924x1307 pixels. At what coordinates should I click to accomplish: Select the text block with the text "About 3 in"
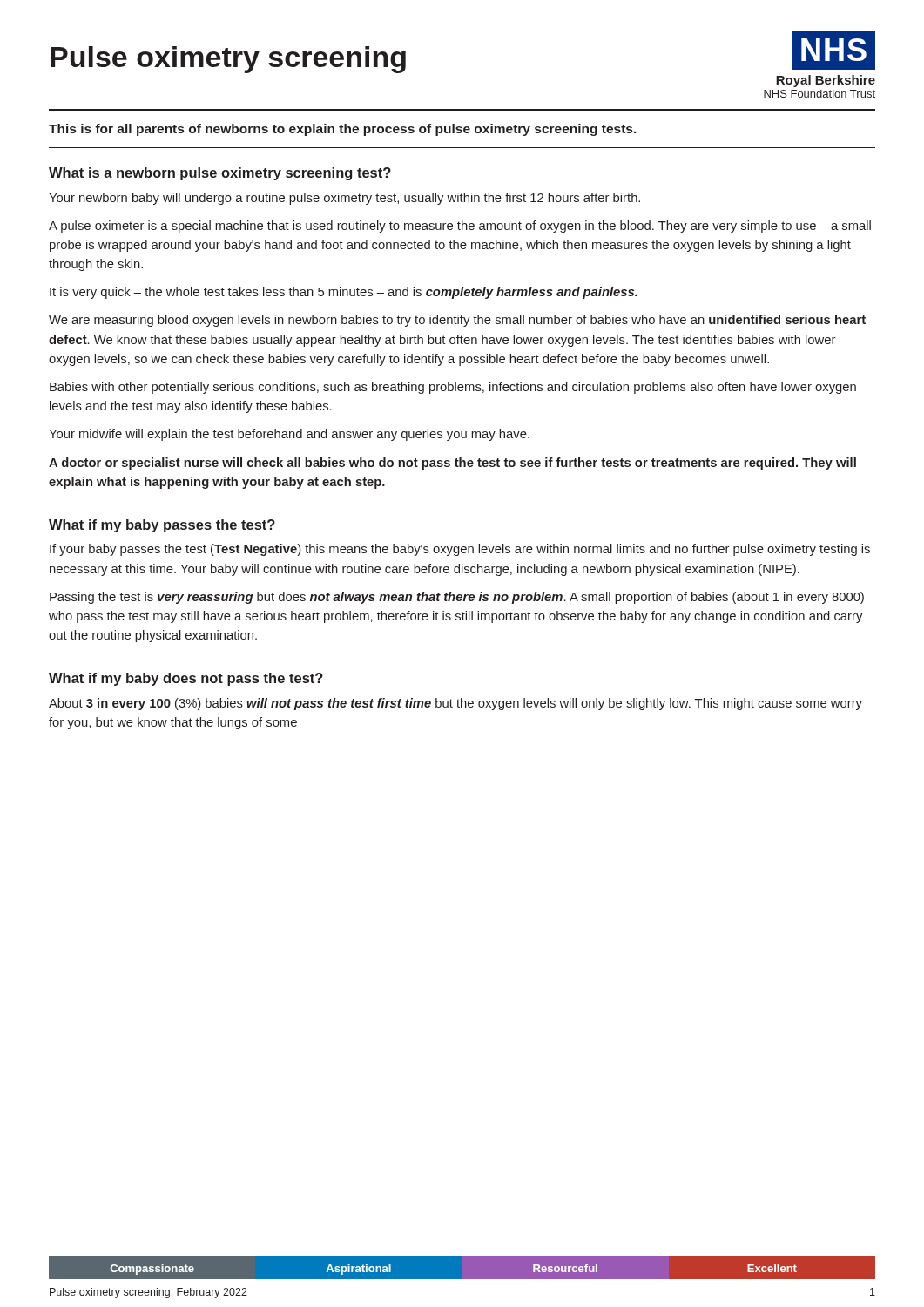tap(455, 713)
